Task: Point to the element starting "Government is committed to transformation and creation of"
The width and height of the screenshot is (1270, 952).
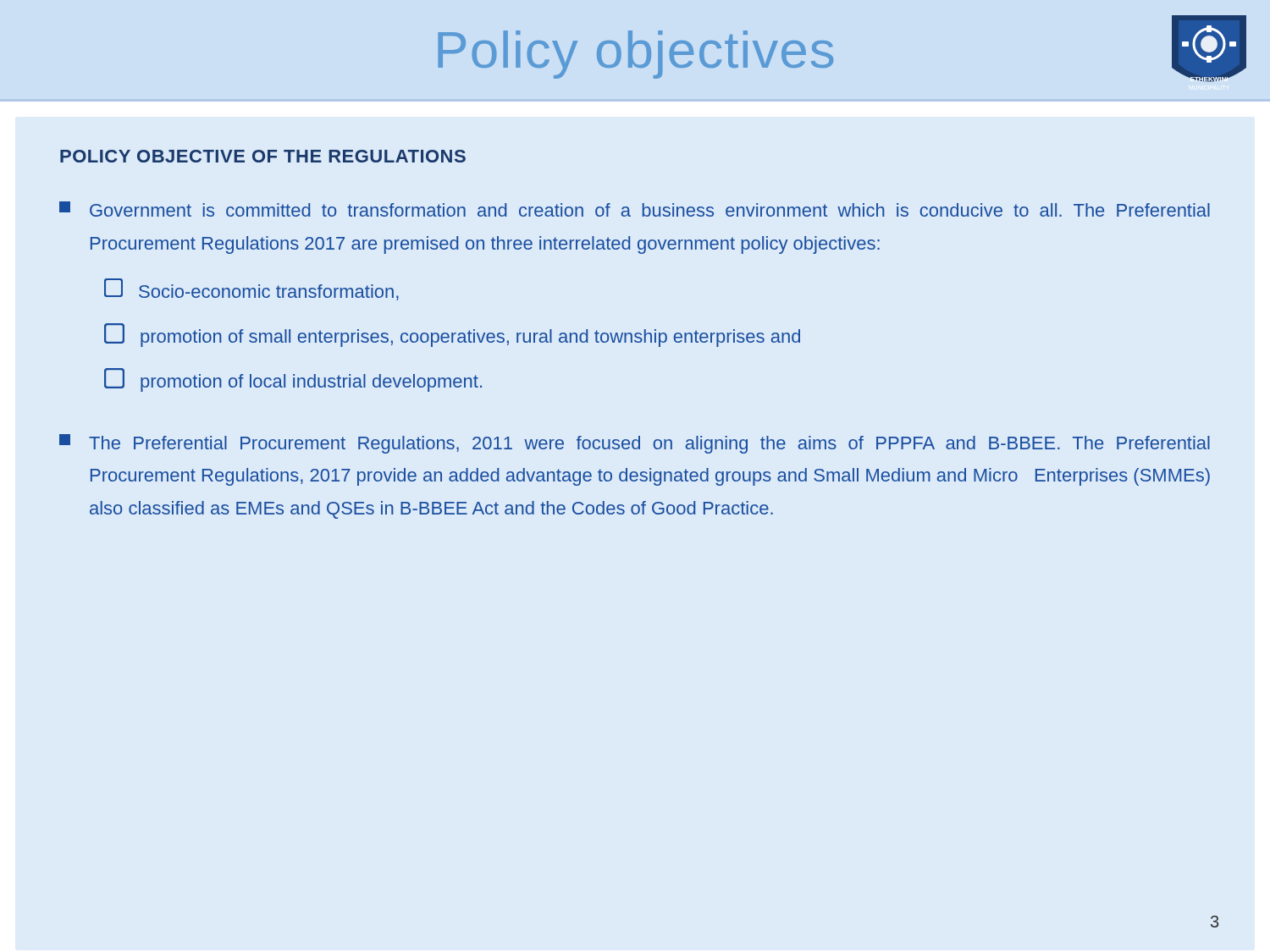Action: 646,208
